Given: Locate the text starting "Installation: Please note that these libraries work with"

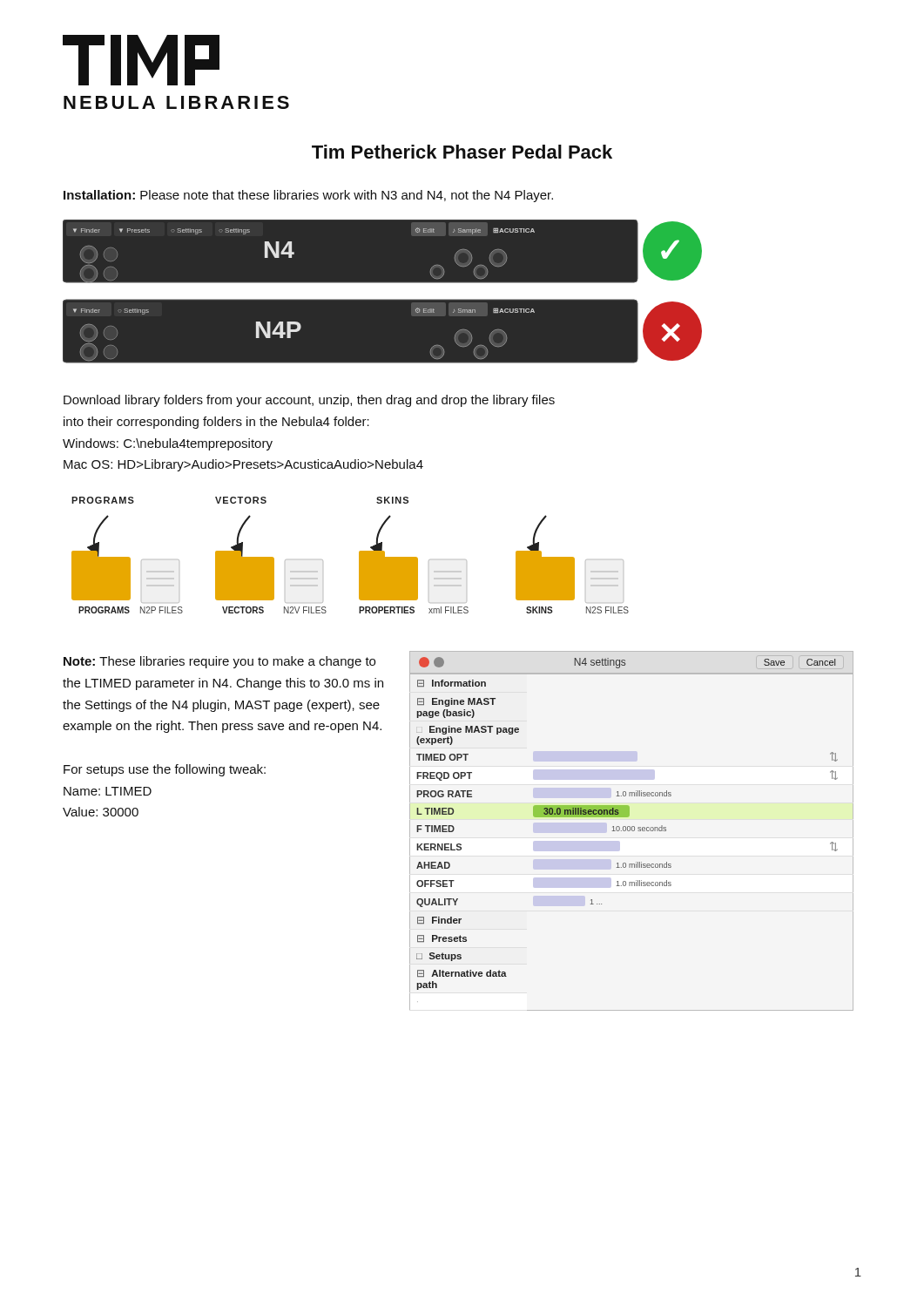Looking at the screenshot, I should coord(308,195).
